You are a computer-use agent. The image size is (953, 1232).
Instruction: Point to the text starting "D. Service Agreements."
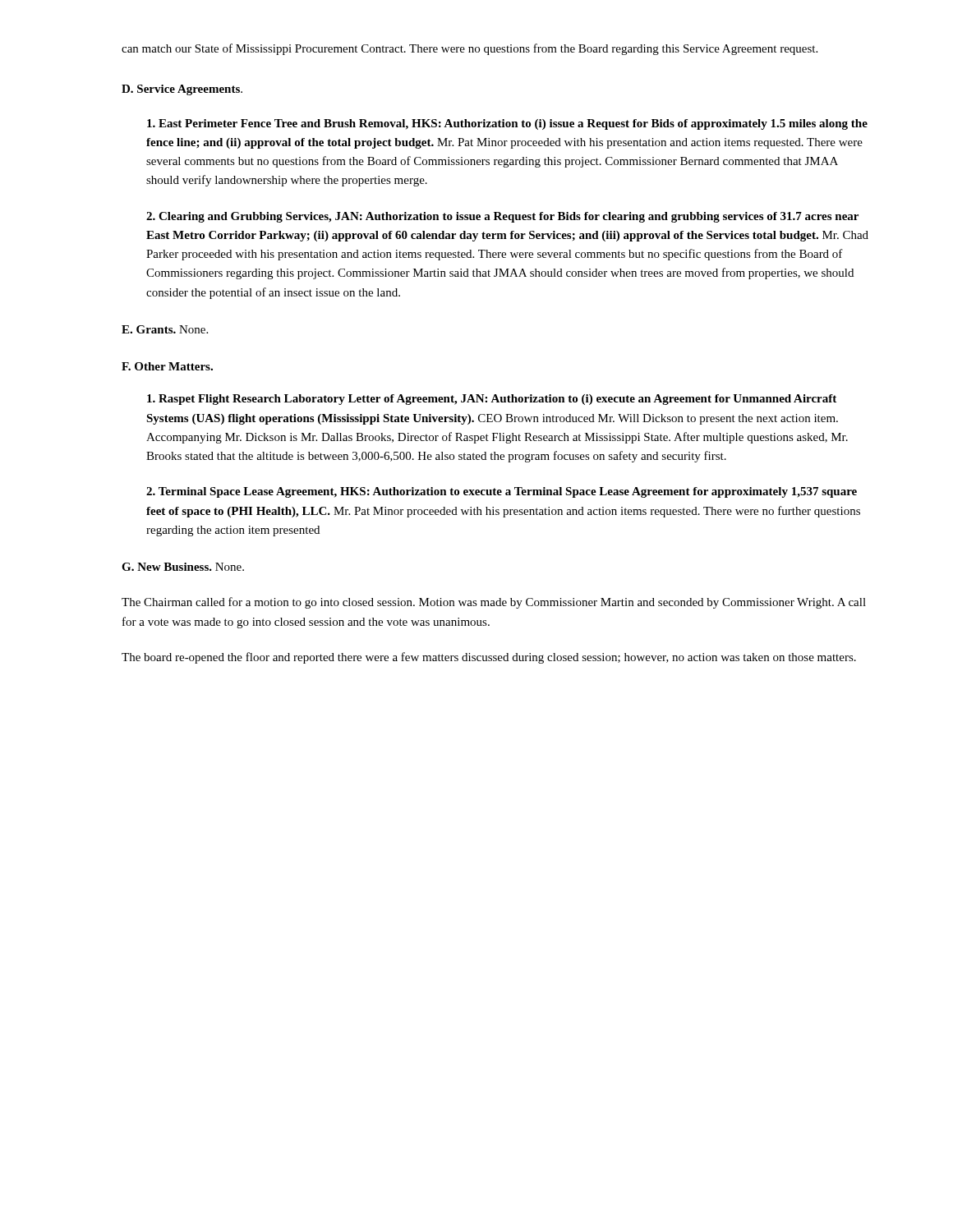(182, 89)
